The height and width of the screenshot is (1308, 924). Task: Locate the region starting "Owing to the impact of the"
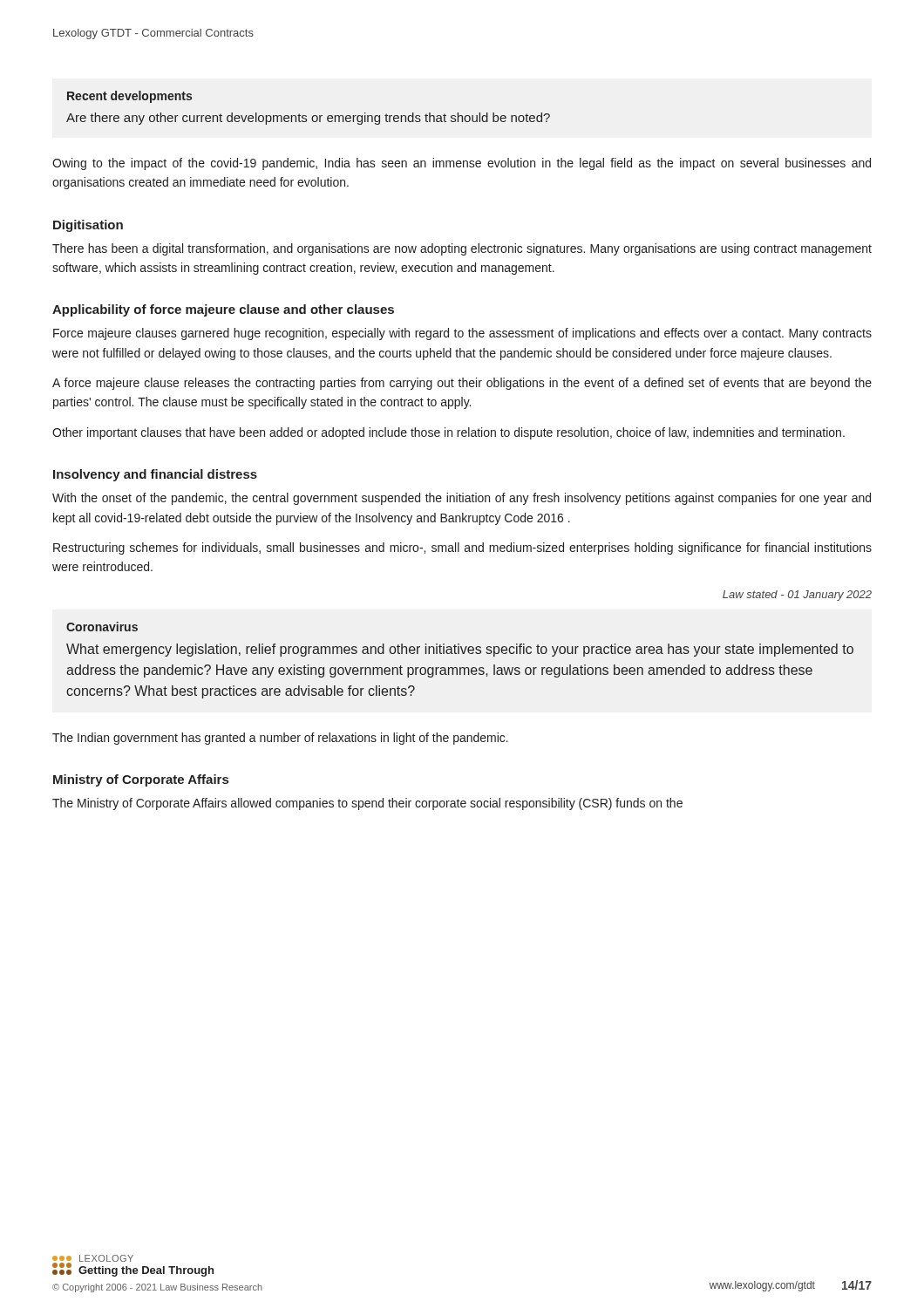pos(462,173)
